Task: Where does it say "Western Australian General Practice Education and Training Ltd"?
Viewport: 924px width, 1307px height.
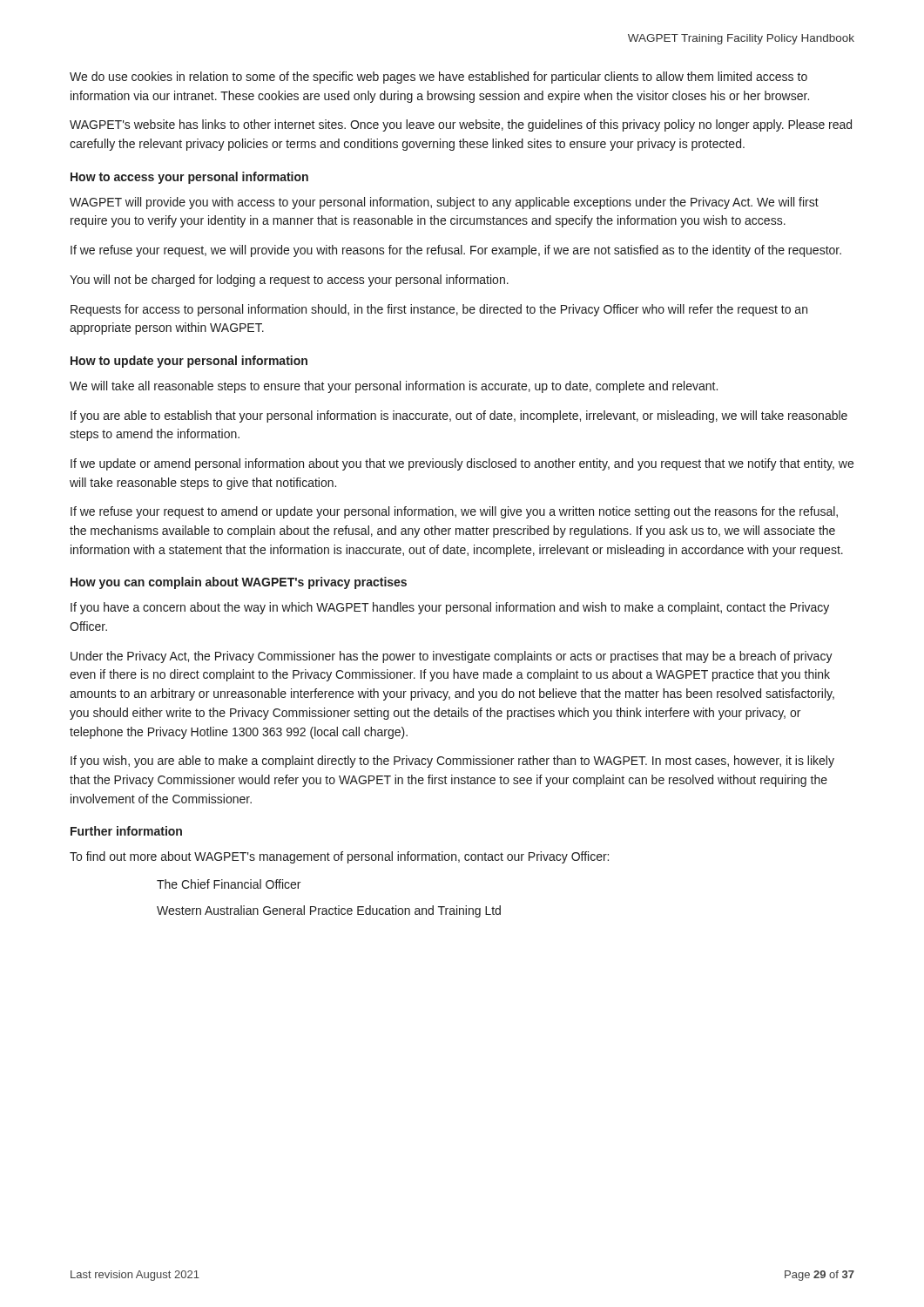Action: point(329,910)
